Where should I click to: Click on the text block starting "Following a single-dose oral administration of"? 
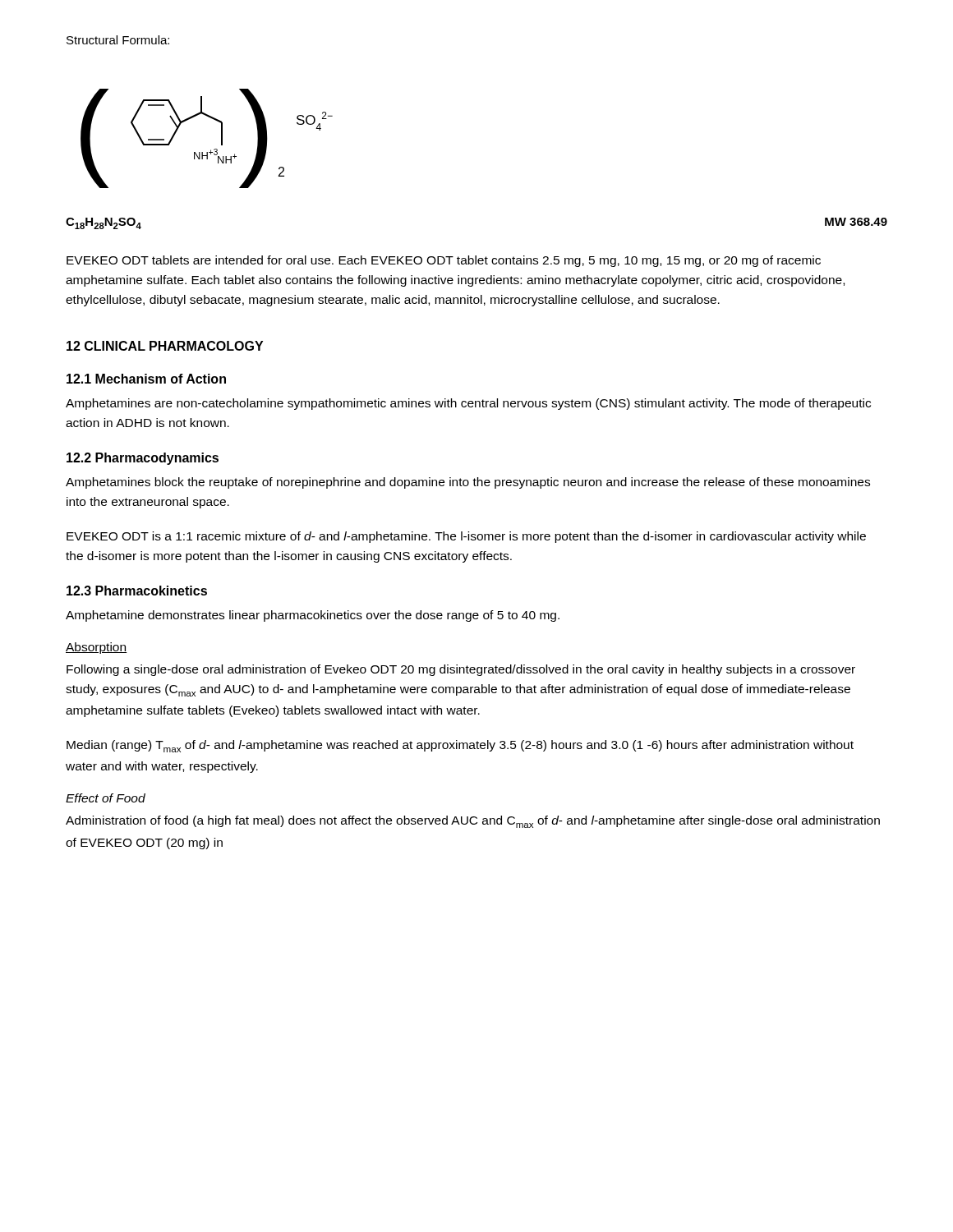click(x=461, y=690)
